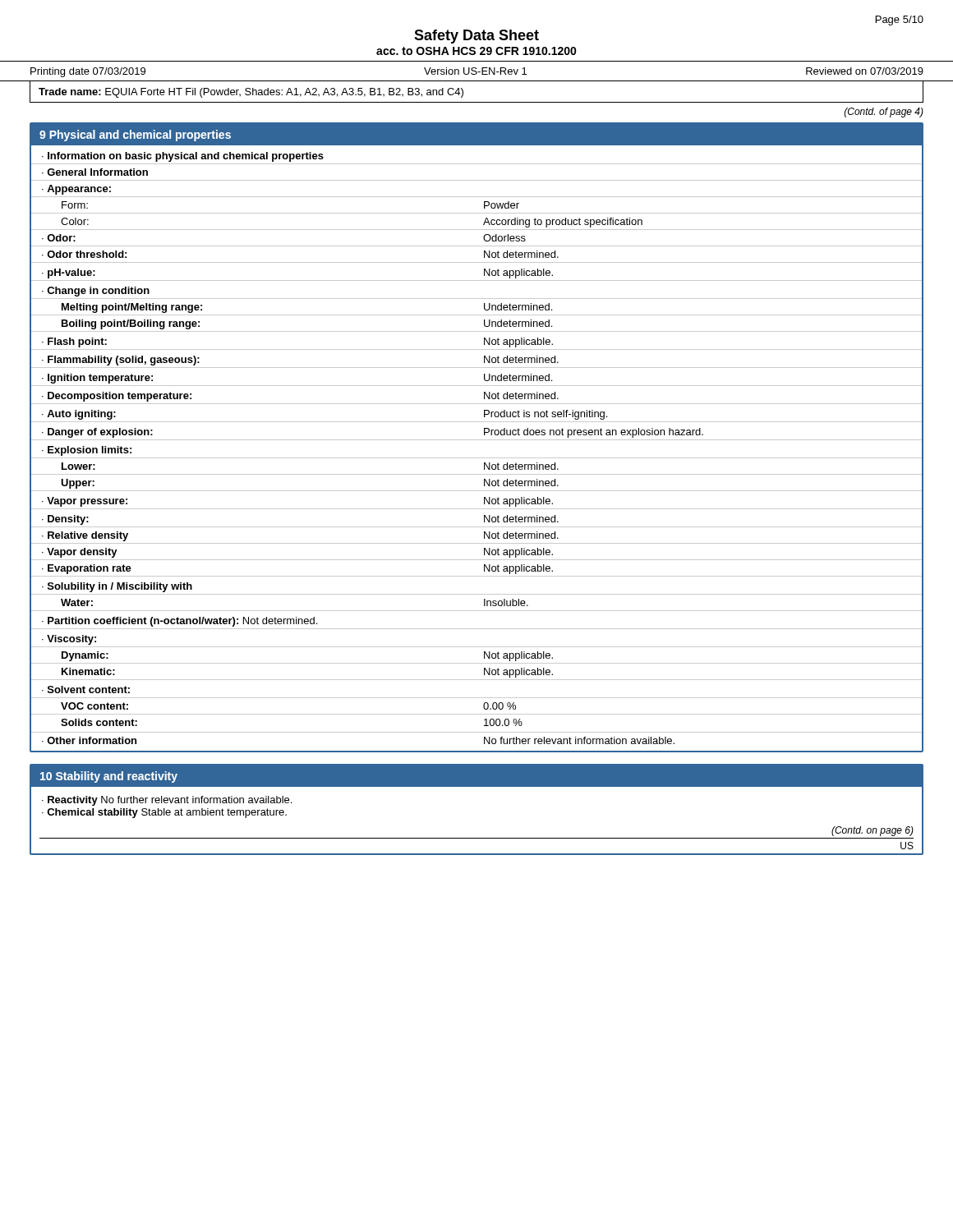Navigate to the element starting "10 Stability and reactivity"
The image size is (953, 1232).
point(108,776)
